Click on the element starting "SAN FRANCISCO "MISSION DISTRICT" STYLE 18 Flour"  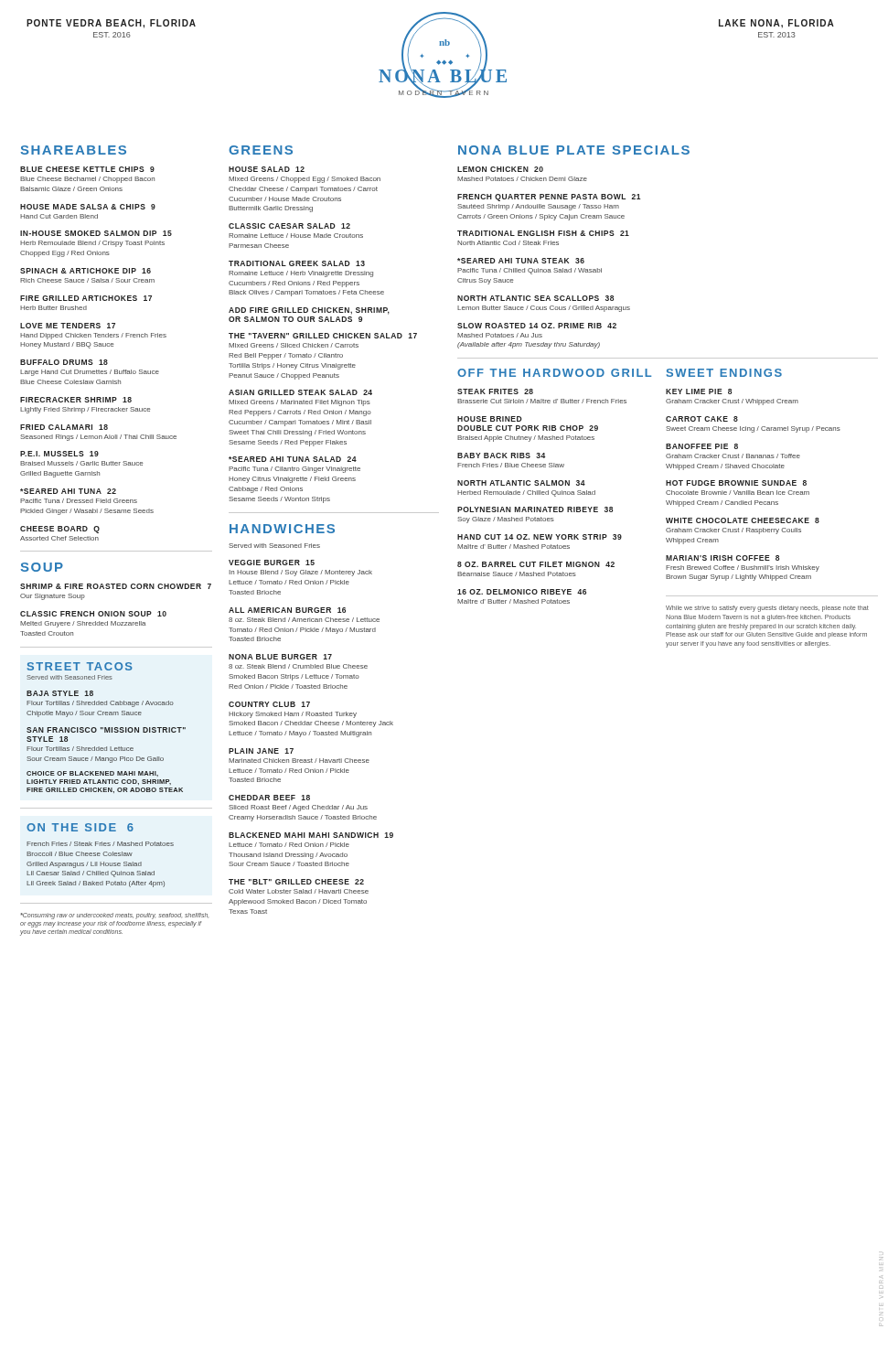tap(116, 745)
